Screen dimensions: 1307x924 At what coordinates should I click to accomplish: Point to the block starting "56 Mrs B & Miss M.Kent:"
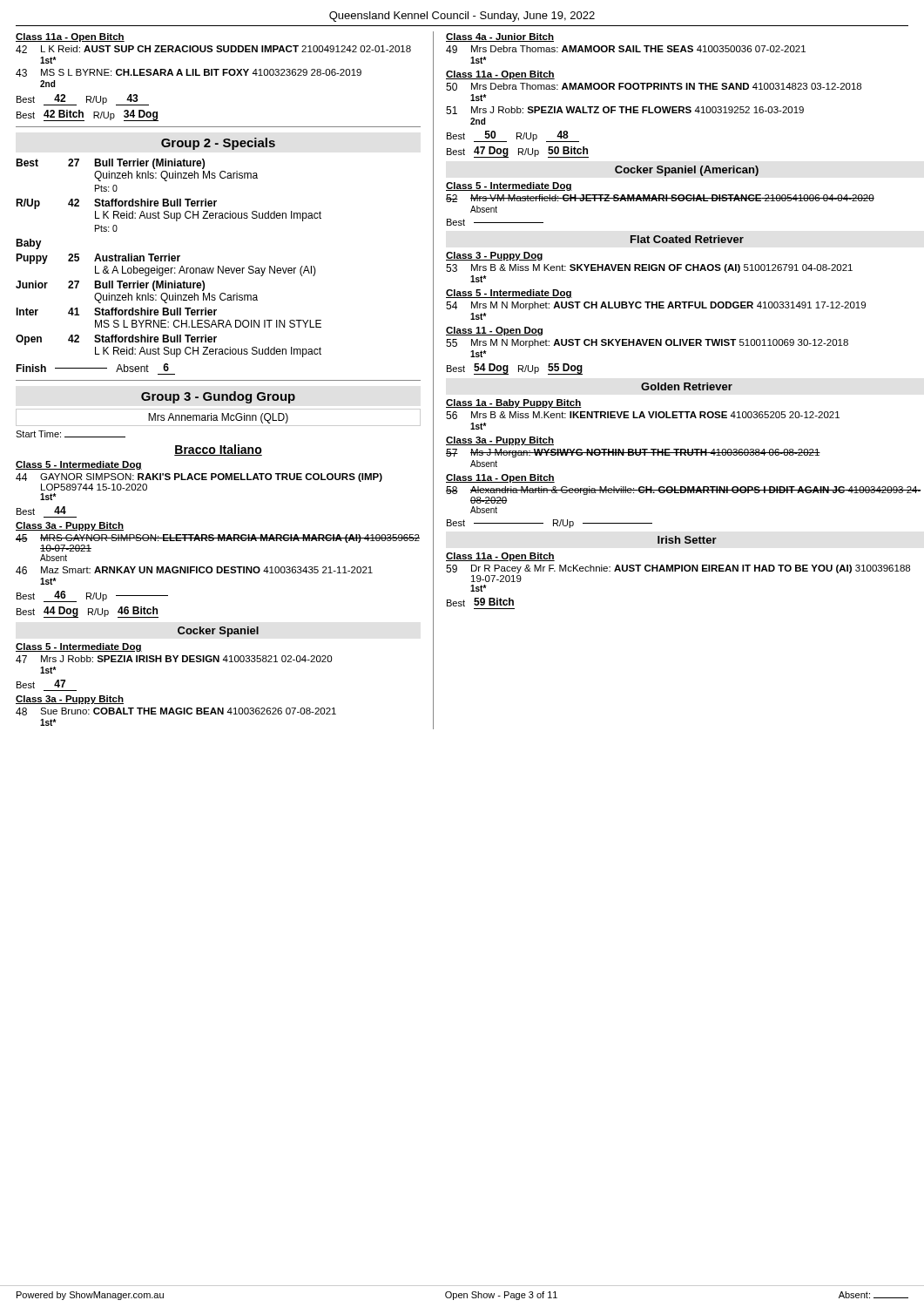(685, 420)
